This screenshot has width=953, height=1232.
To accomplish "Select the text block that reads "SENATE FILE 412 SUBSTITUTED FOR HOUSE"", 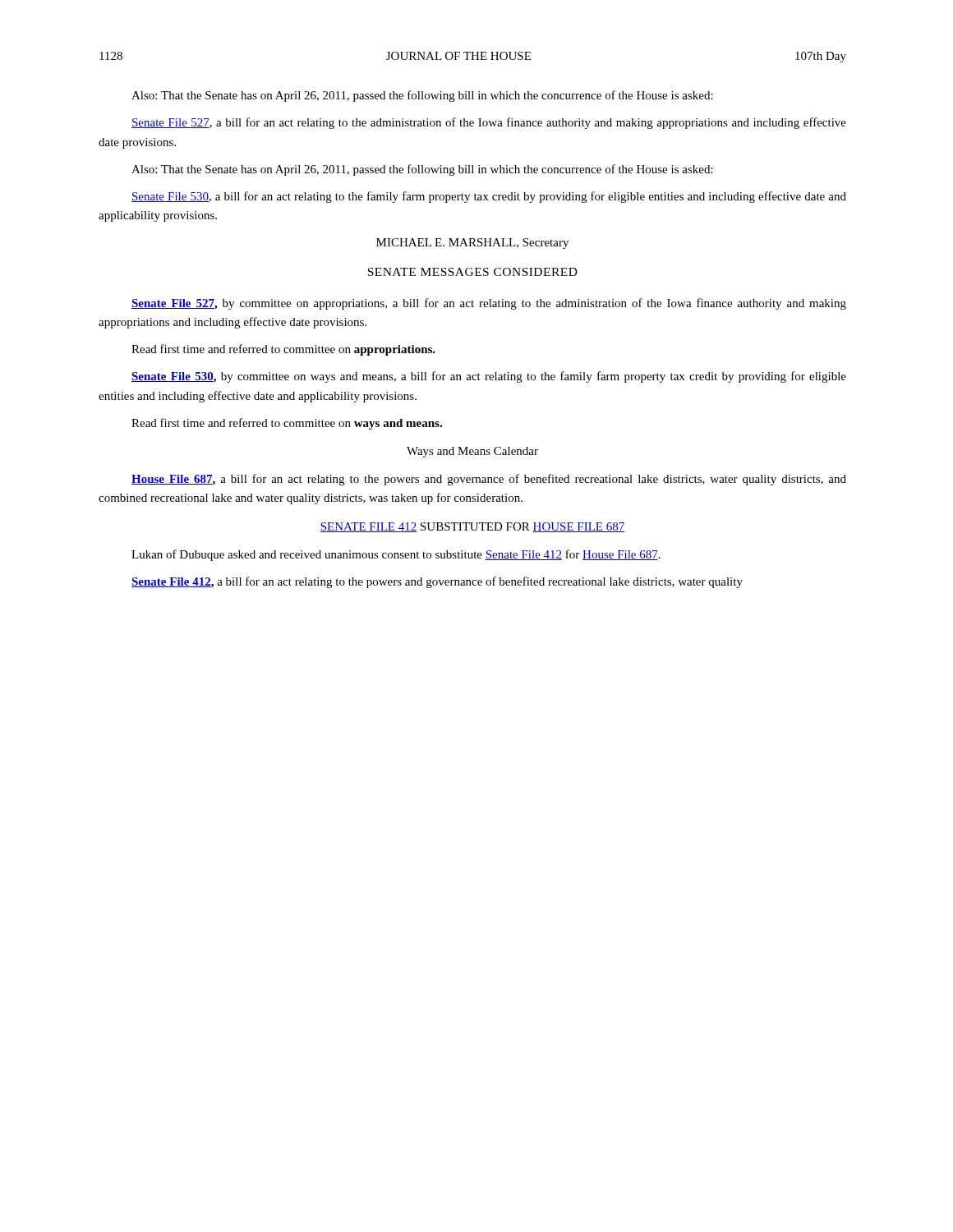I will 472,526.
